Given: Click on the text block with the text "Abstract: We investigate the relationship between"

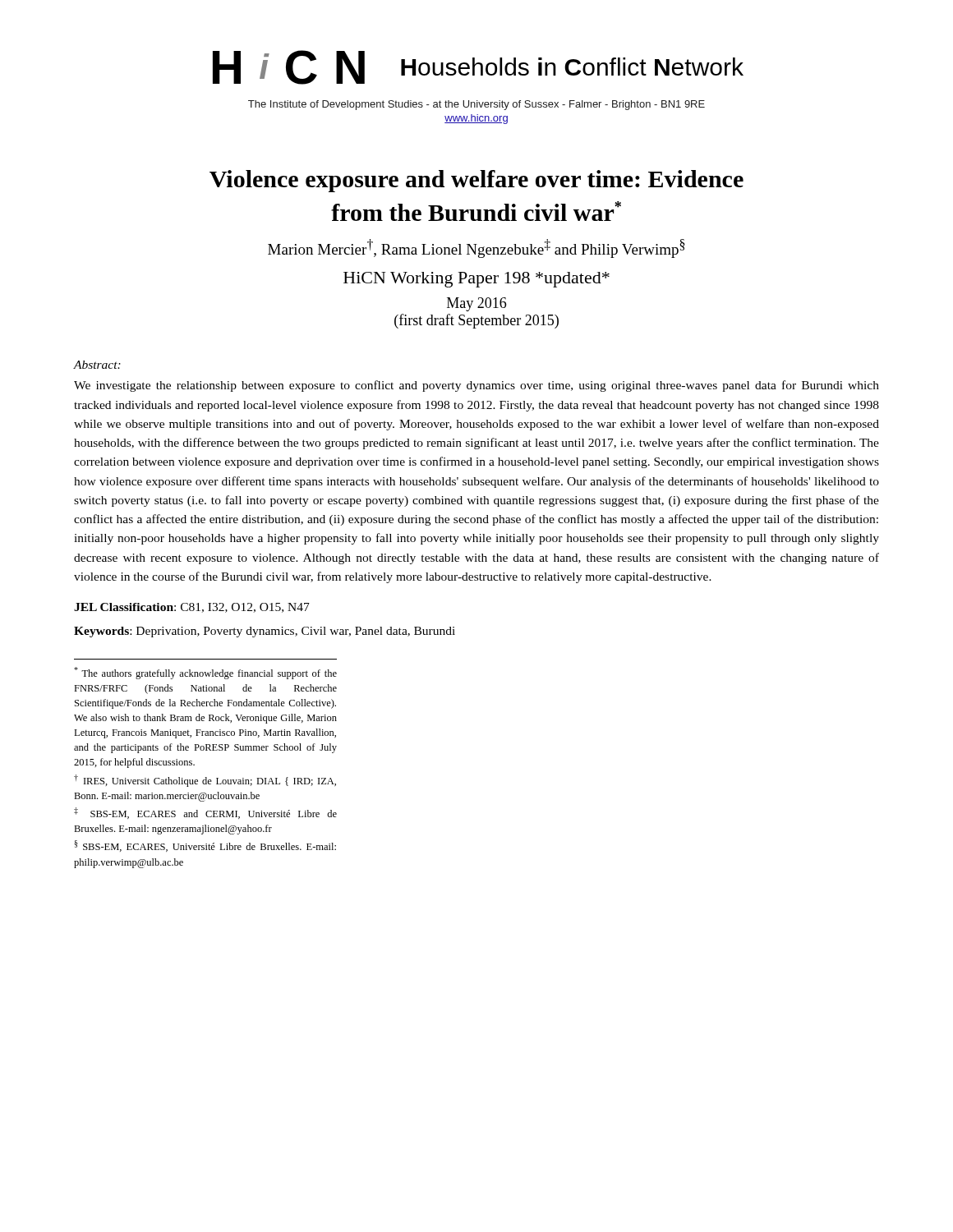Looking at the screenshot, I should click(476, 472).
